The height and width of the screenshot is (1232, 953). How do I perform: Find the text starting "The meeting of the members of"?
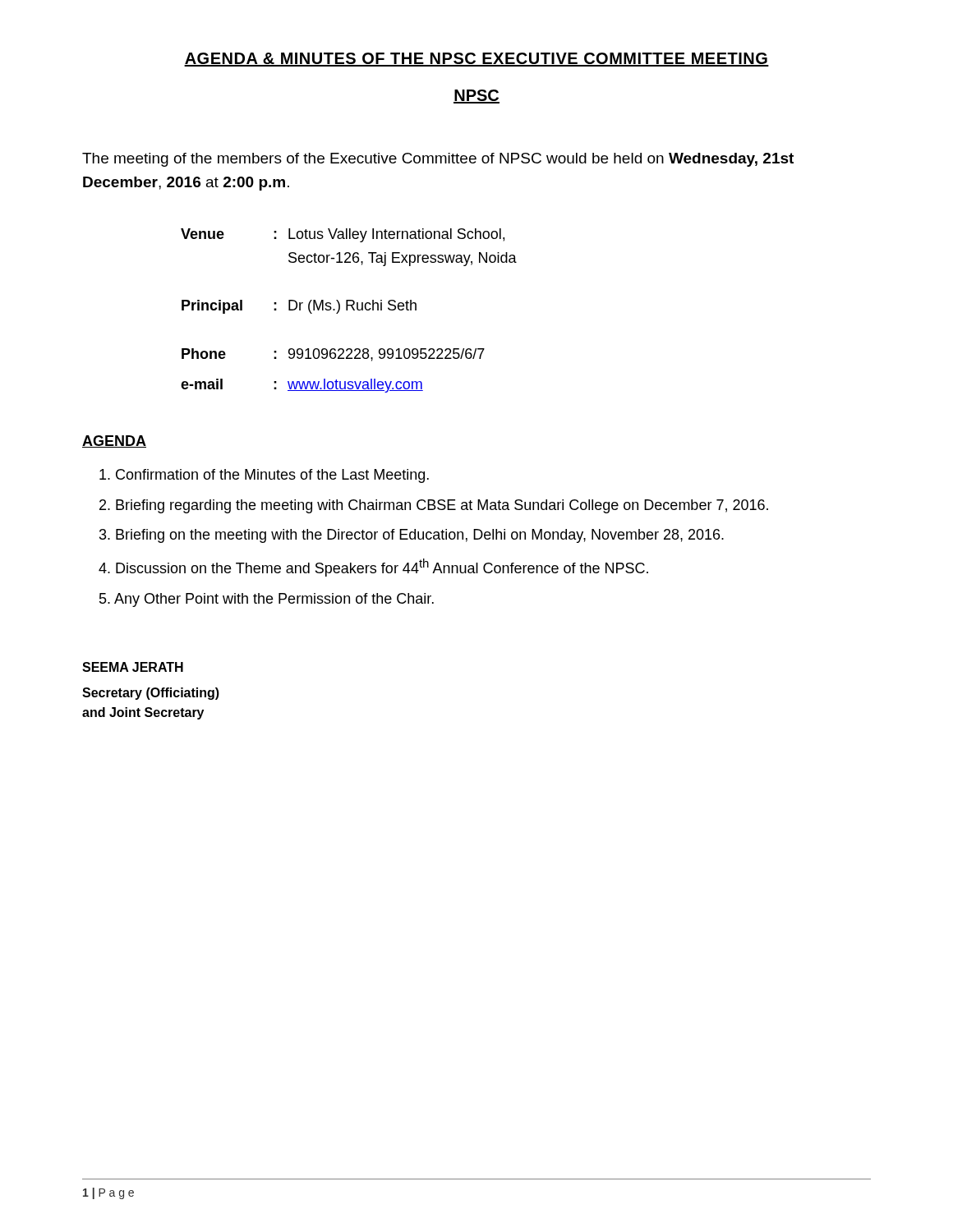click(438, 170)
